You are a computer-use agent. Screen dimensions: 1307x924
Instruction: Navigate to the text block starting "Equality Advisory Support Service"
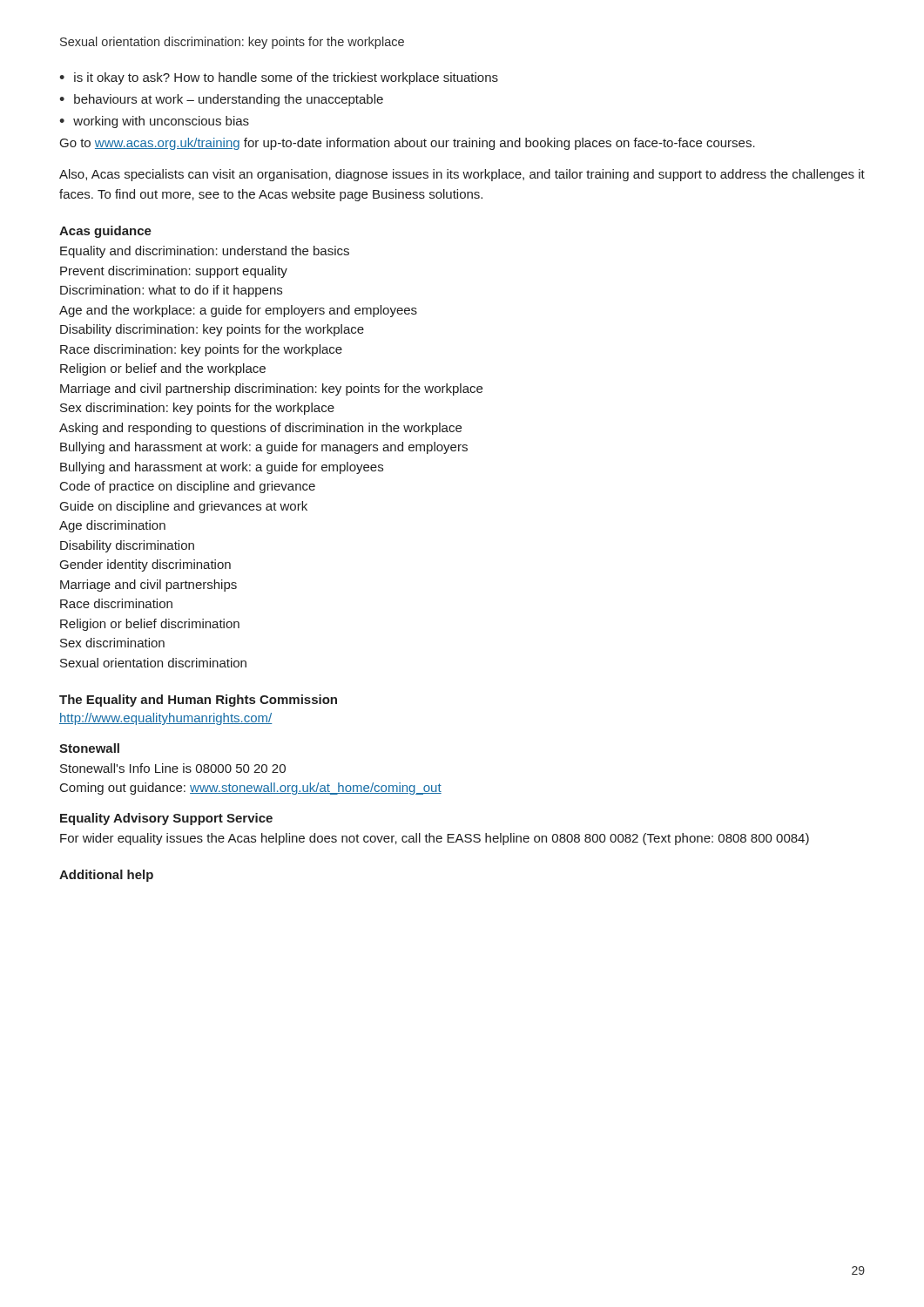point(166,817)
